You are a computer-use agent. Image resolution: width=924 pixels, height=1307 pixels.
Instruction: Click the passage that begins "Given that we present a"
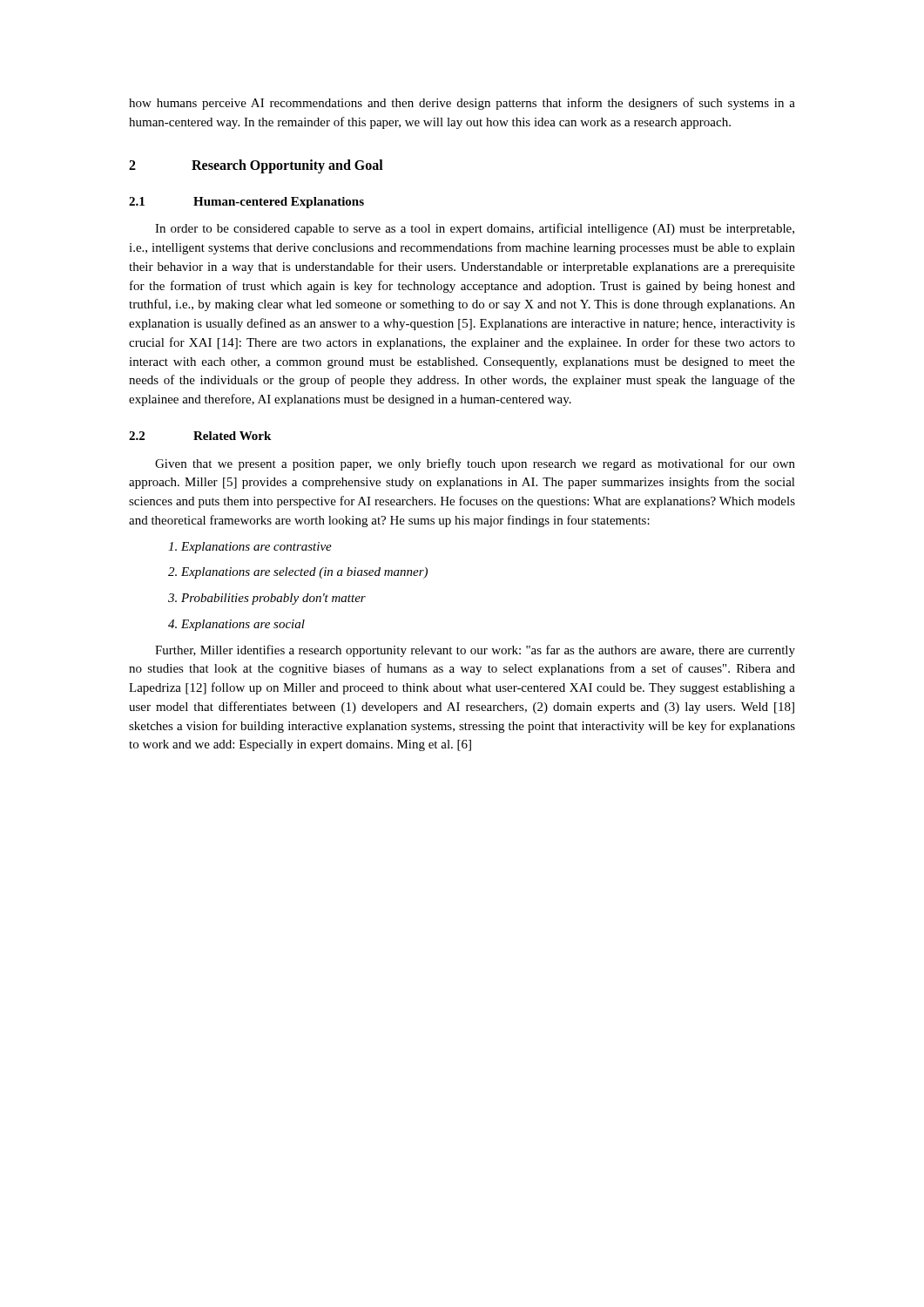click(462, 492)
